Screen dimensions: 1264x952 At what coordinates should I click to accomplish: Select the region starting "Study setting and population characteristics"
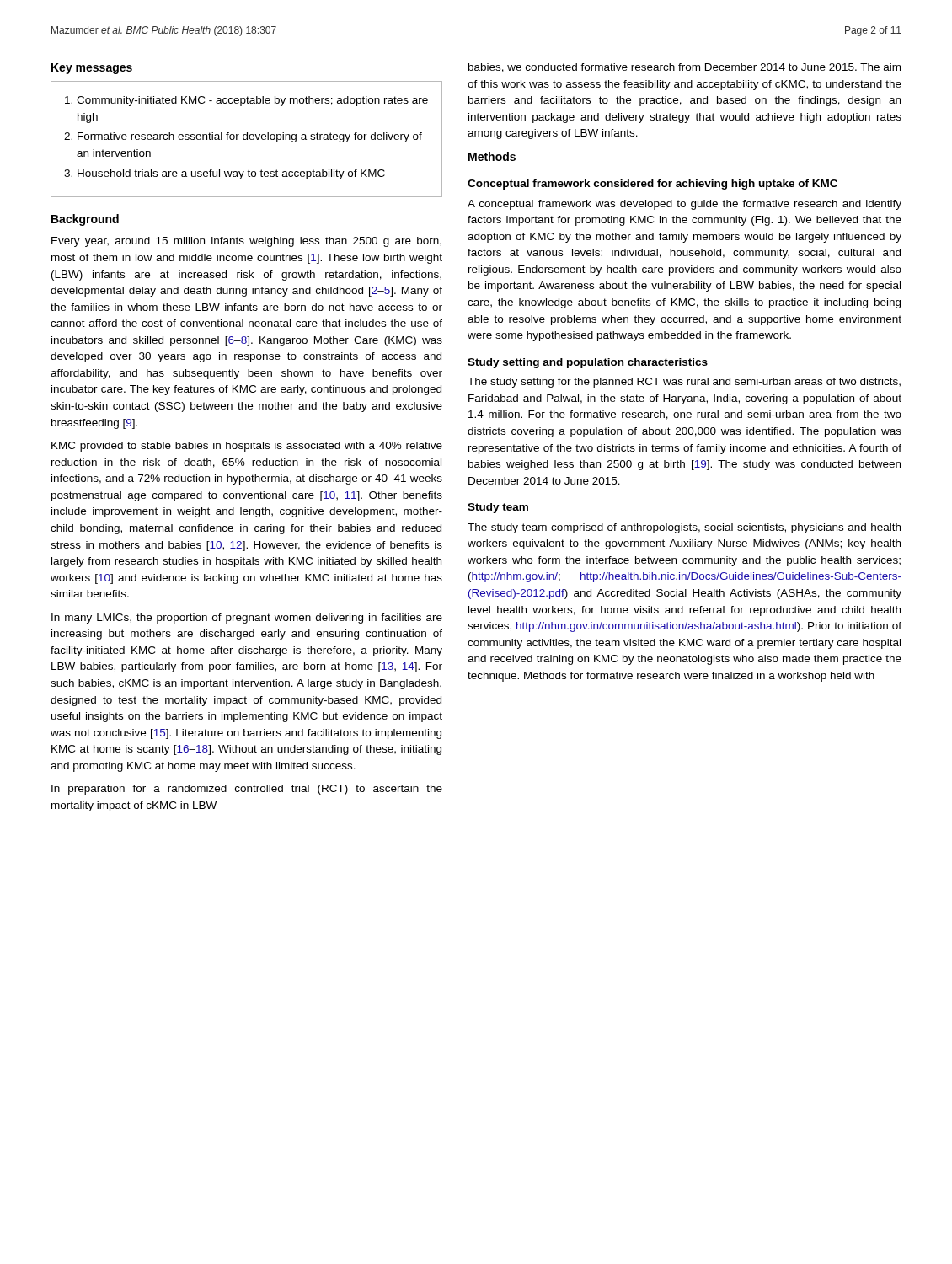(588, 362)
